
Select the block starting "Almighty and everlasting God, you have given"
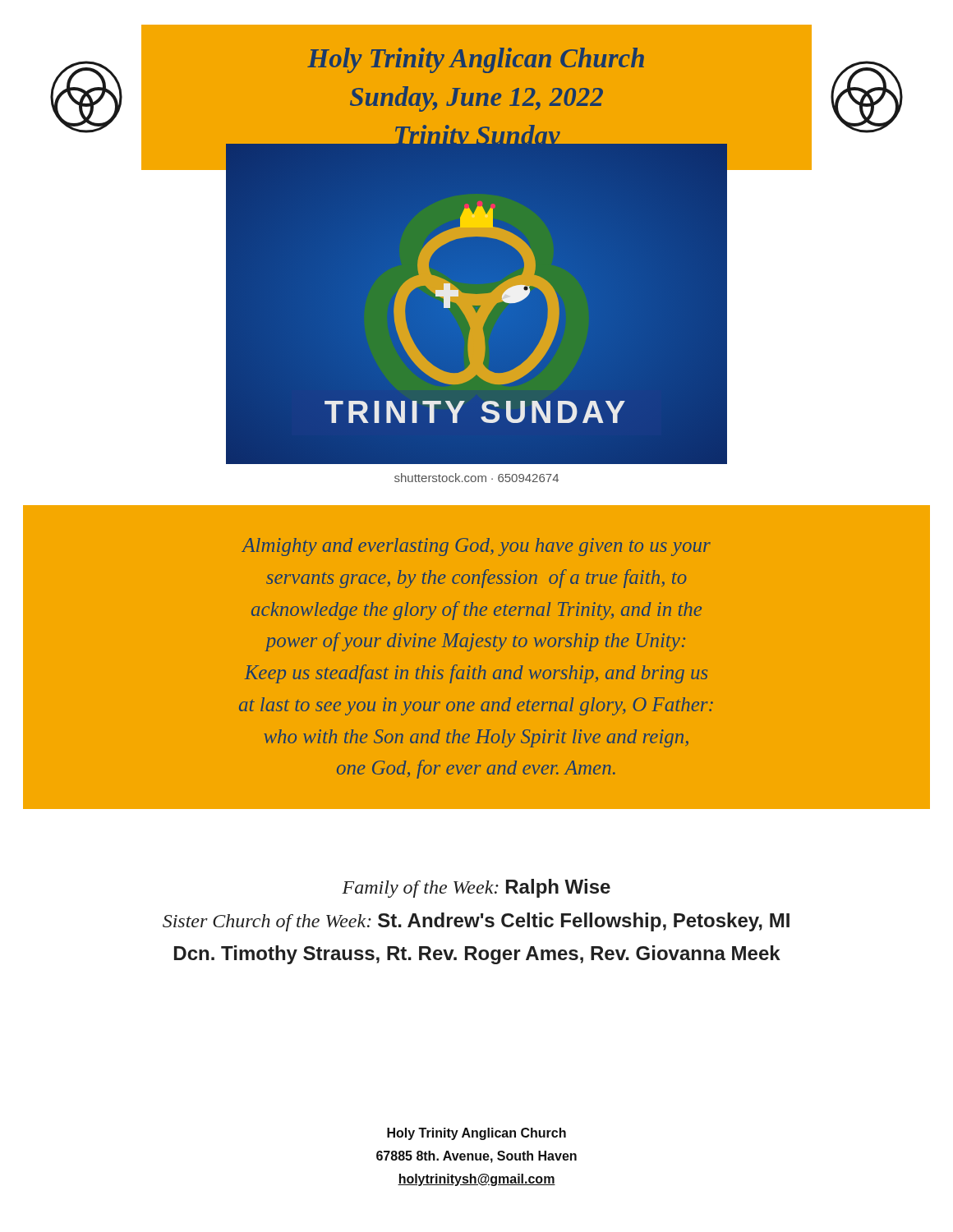click(476, 657)
